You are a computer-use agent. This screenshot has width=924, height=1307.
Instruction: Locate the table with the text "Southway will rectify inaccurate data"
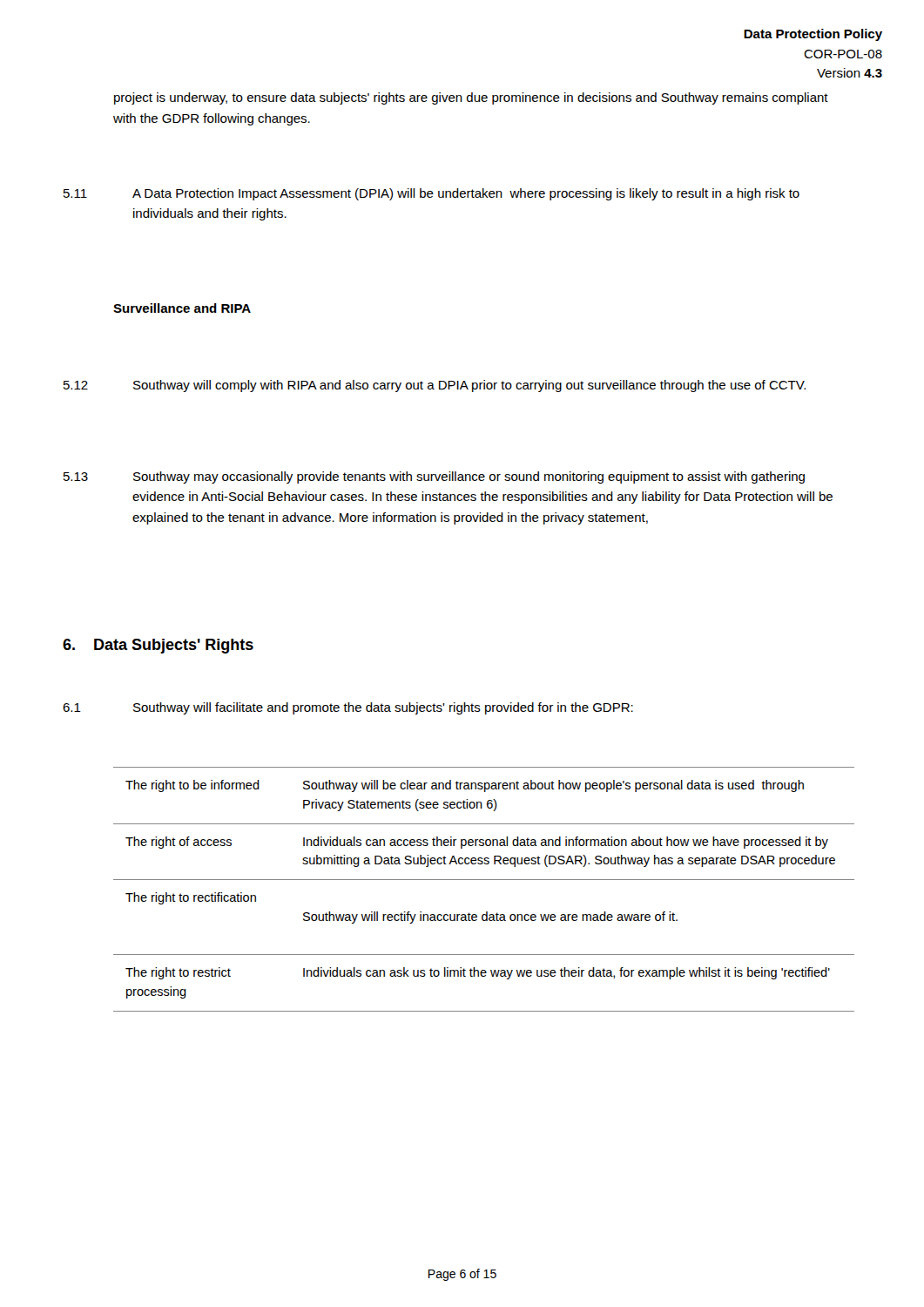tap(484, 889)
